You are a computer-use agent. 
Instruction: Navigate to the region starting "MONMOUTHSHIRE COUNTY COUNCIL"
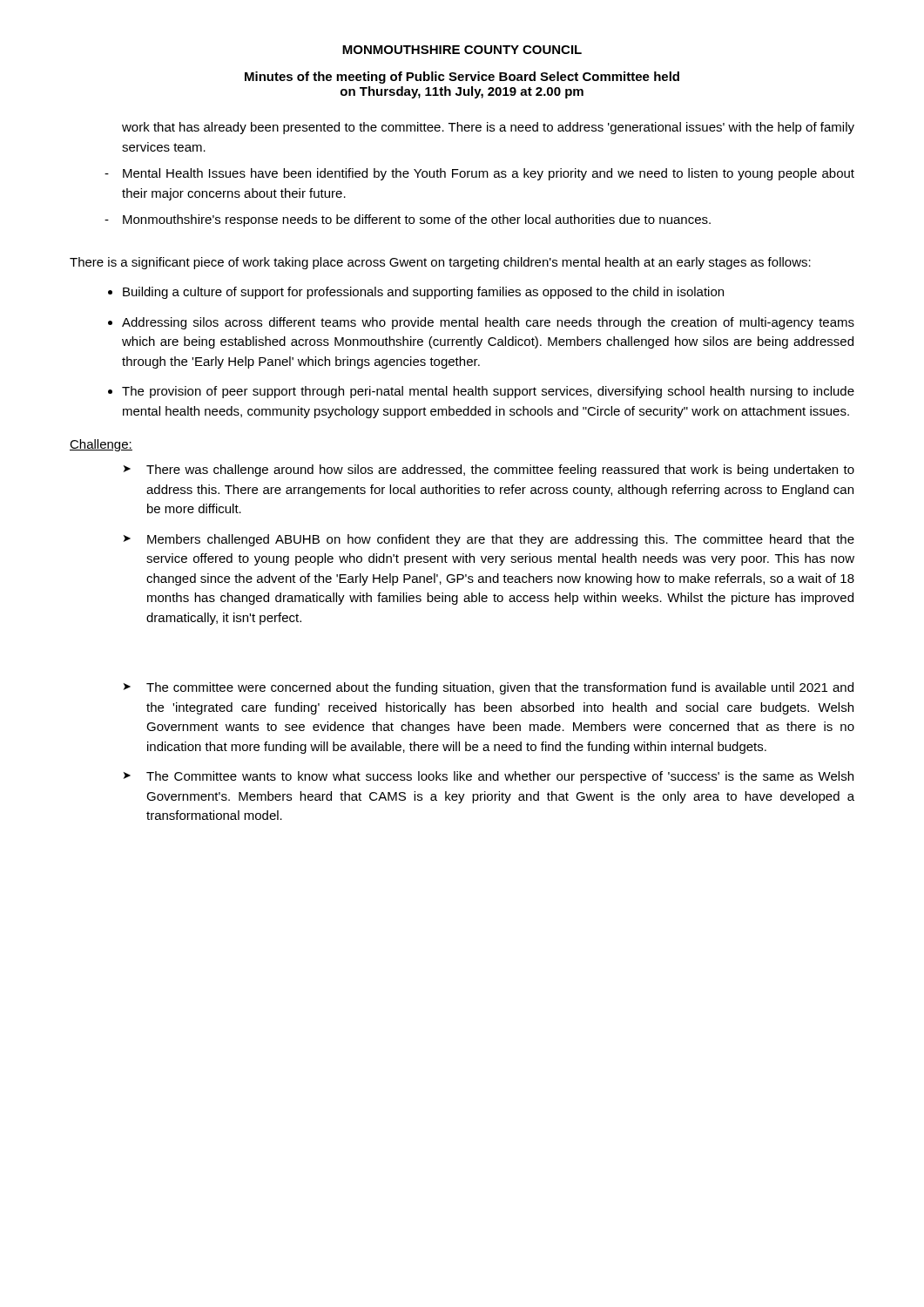(462, 49)
